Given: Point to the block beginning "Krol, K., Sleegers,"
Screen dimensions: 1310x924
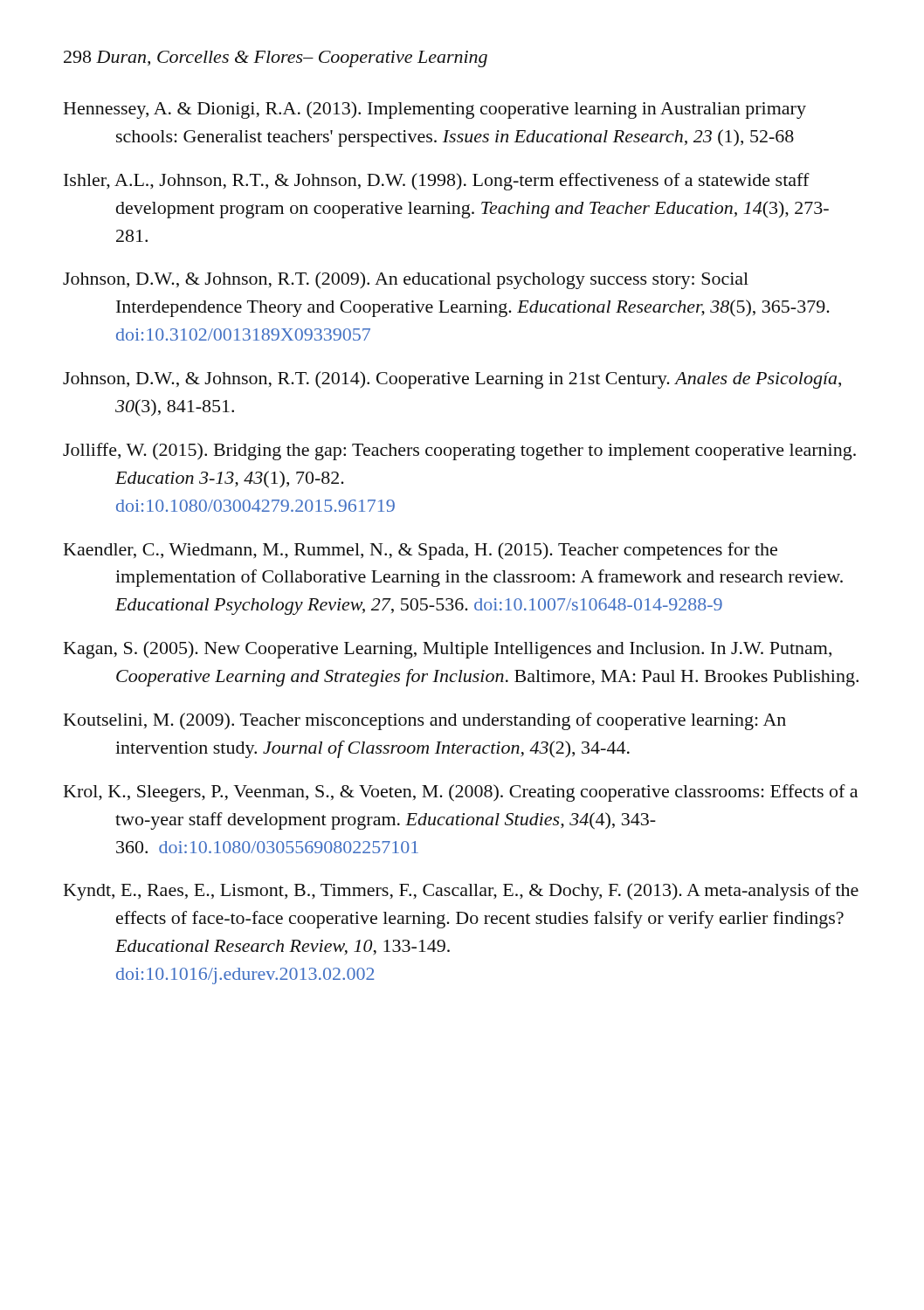Looking at the screenshot, I should click(461, 818).
